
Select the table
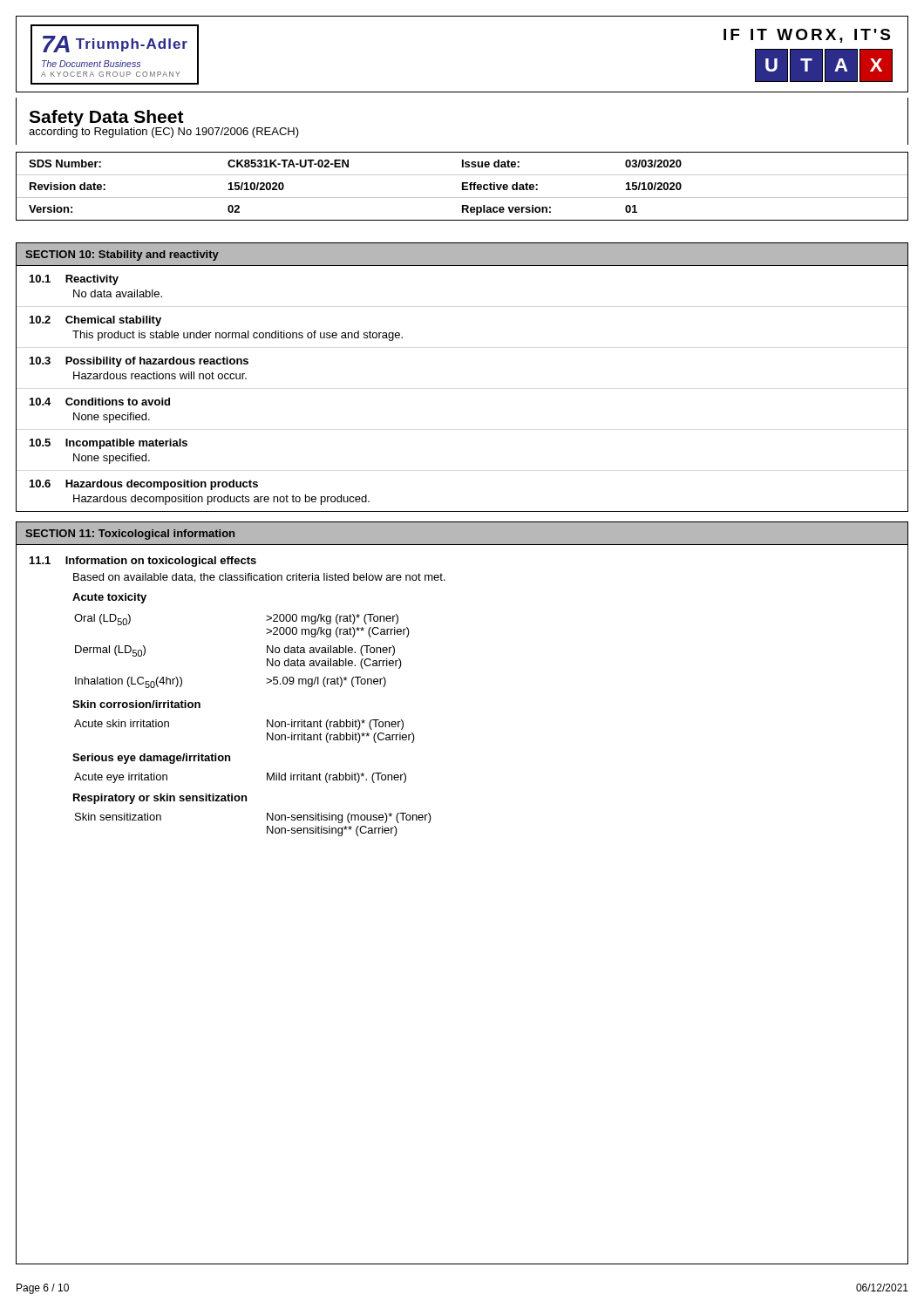tap(462, 186)
